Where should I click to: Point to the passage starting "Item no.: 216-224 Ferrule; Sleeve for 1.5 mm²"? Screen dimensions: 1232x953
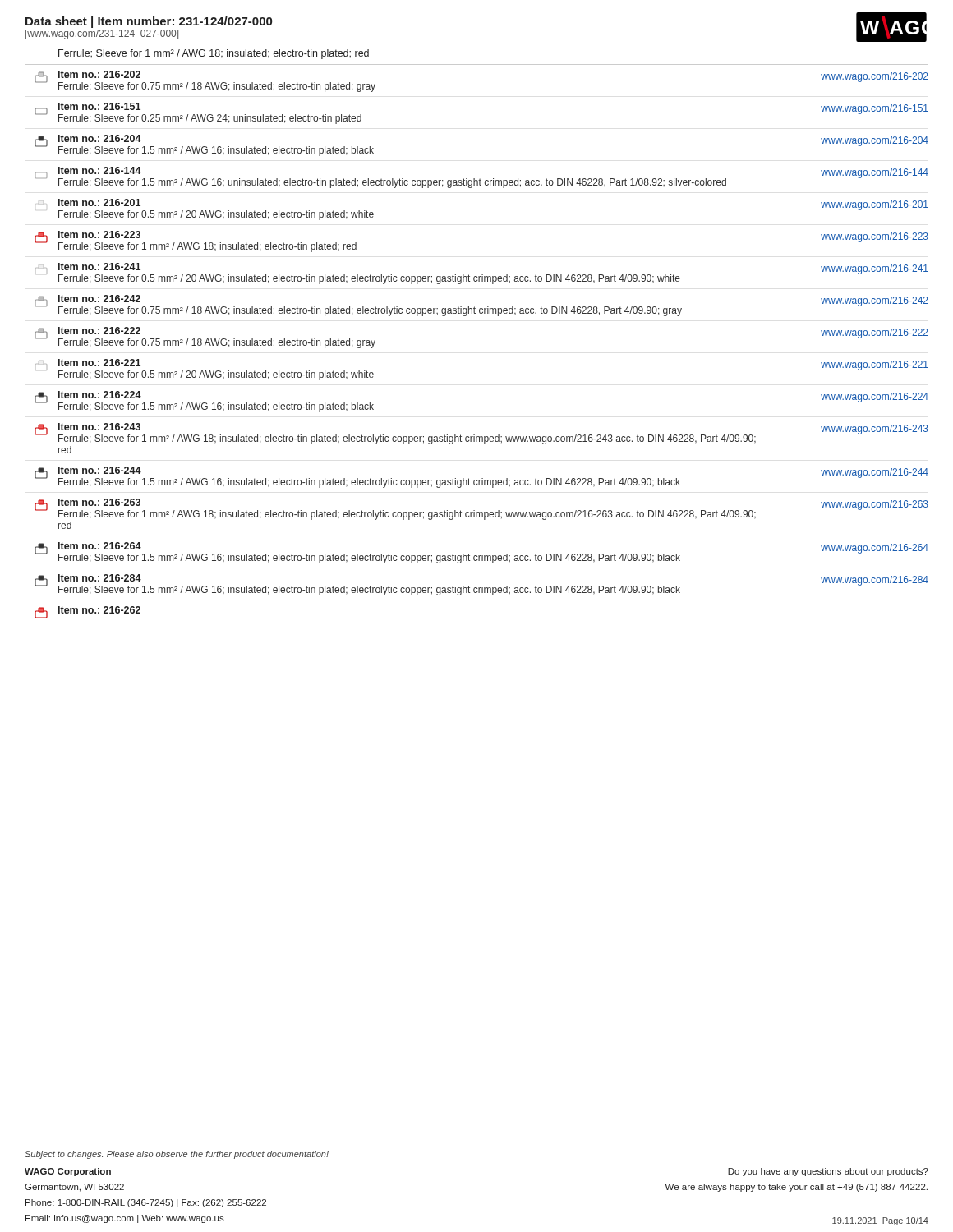(122, 405)
